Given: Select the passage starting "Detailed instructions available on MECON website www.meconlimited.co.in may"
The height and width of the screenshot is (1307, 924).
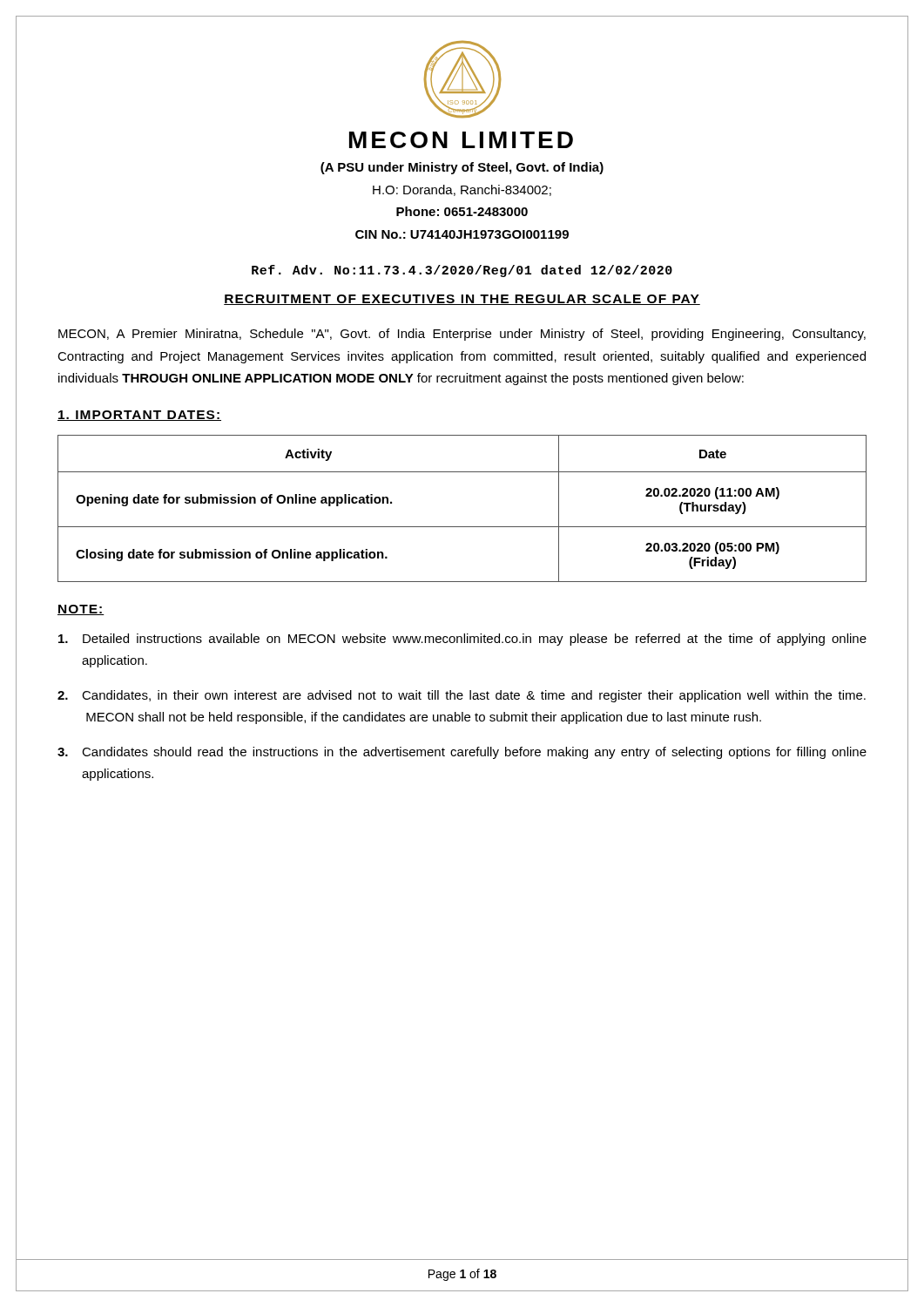Looking at the screenshot, I should point(462,649).
